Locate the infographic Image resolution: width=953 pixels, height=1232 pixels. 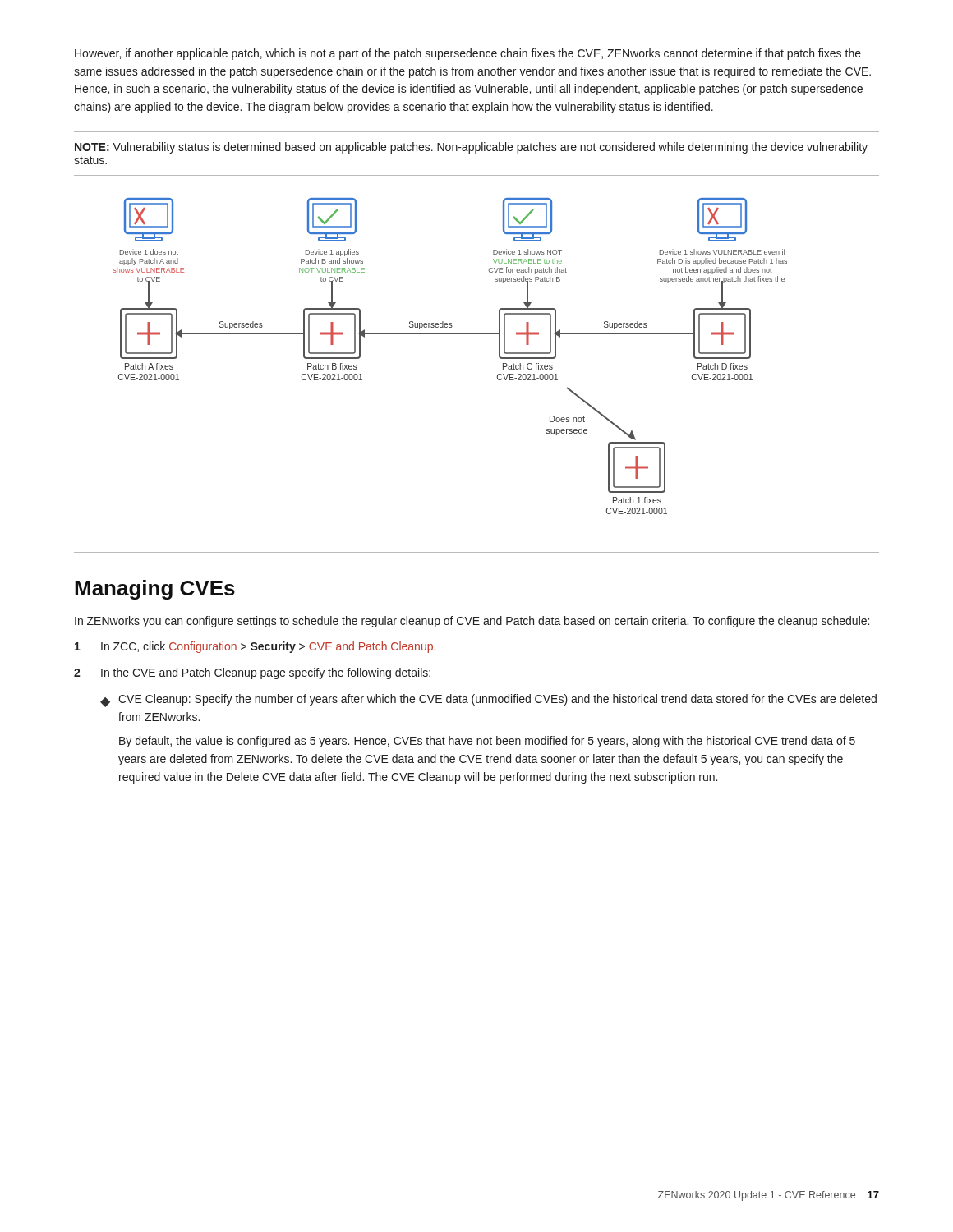476,368
